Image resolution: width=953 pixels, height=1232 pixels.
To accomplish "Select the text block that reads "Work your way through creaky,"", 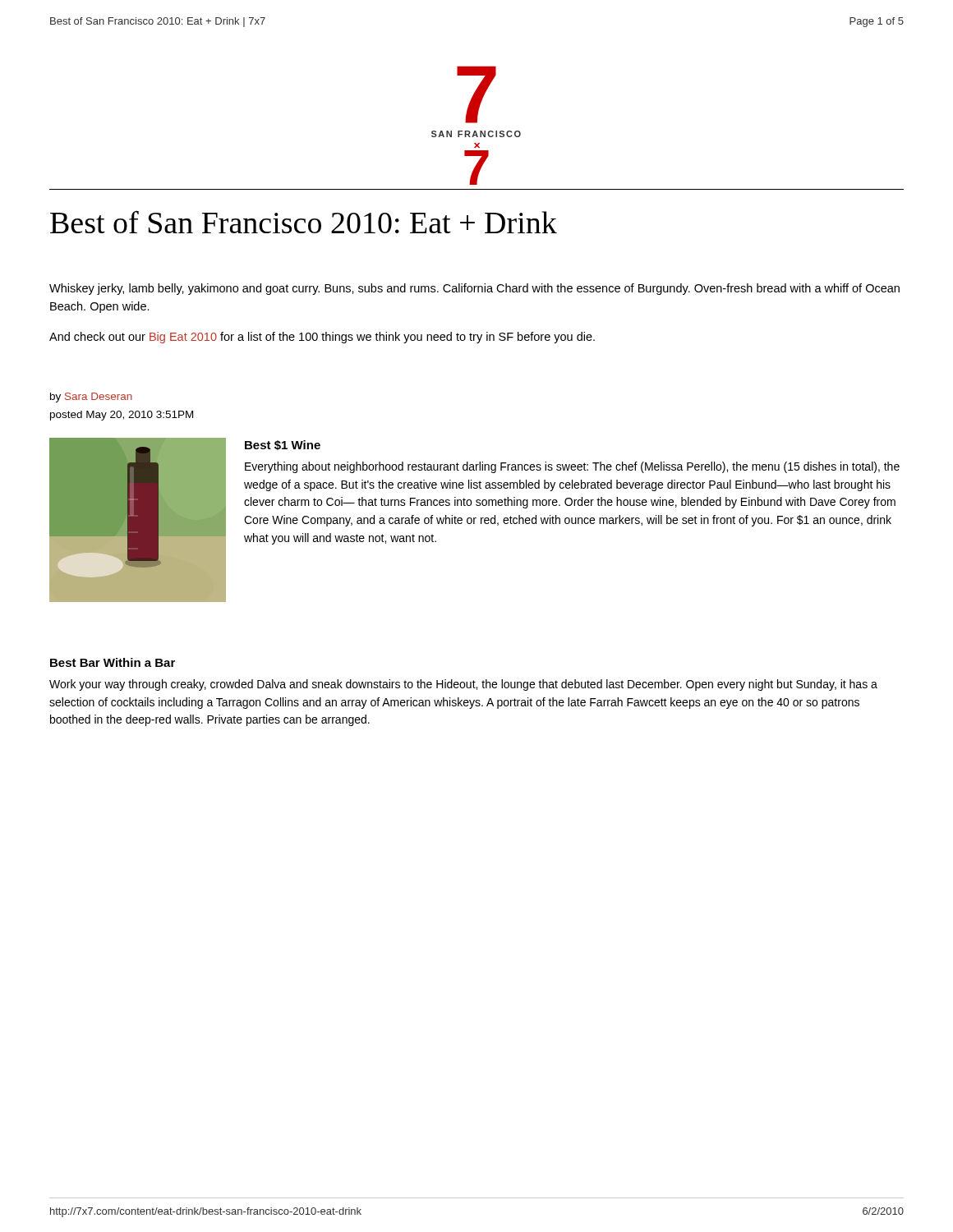I will tap(463, 702).
